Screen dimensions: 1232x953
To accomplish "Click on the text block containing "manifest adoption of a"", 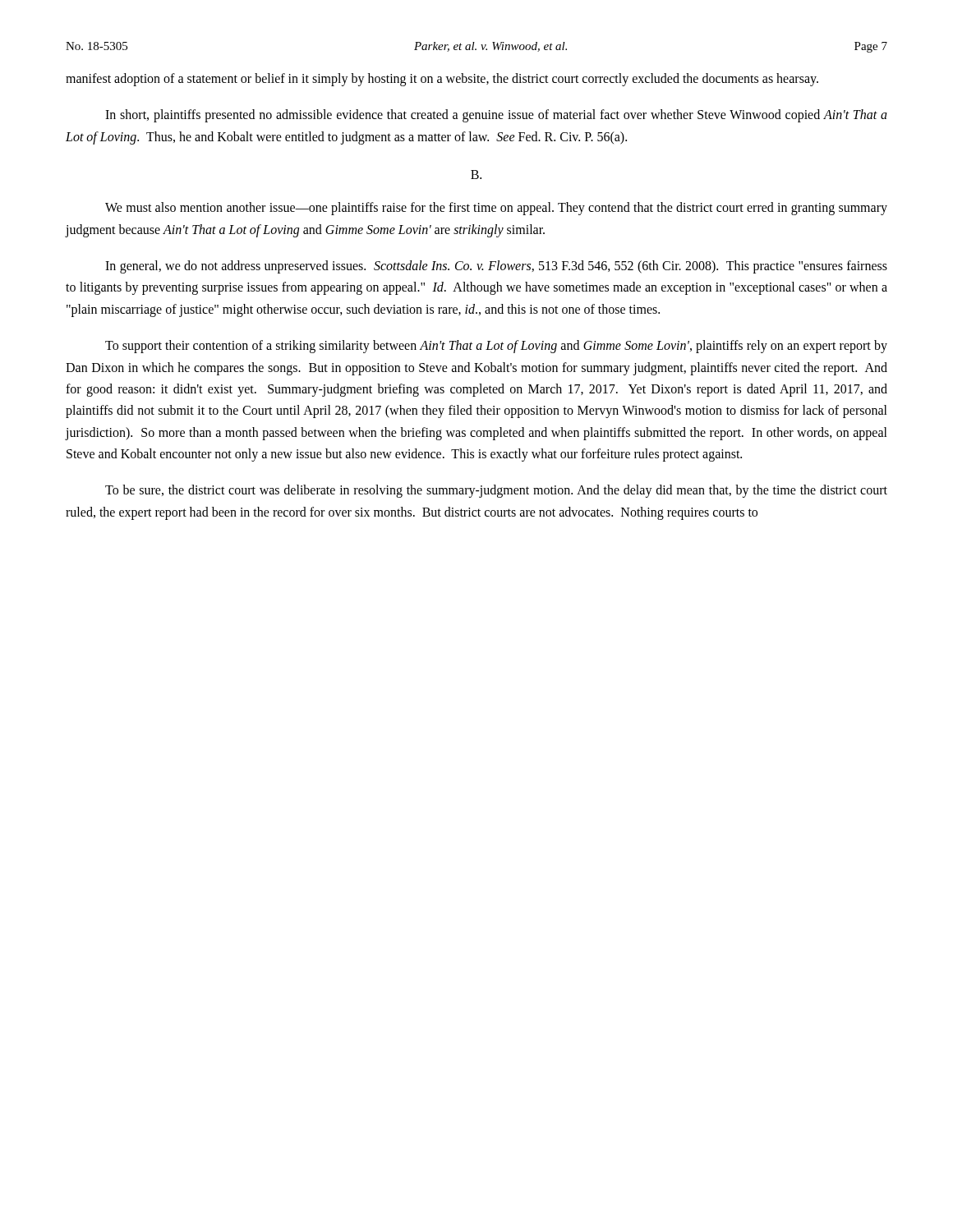I will (476, 79).
